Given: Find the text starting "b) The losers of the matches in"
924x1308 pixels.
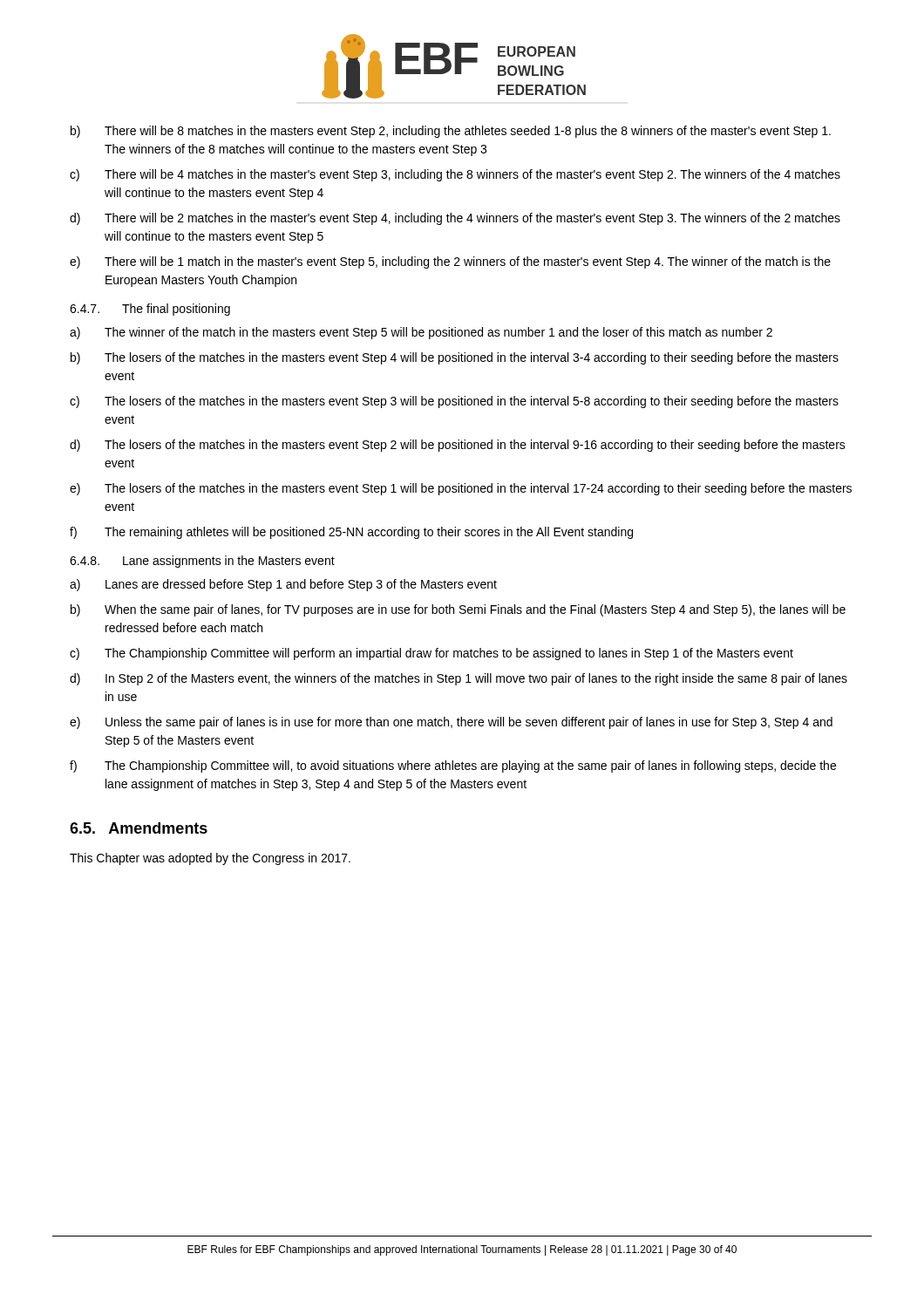Looking at the screenshot, I should (462, 367).
